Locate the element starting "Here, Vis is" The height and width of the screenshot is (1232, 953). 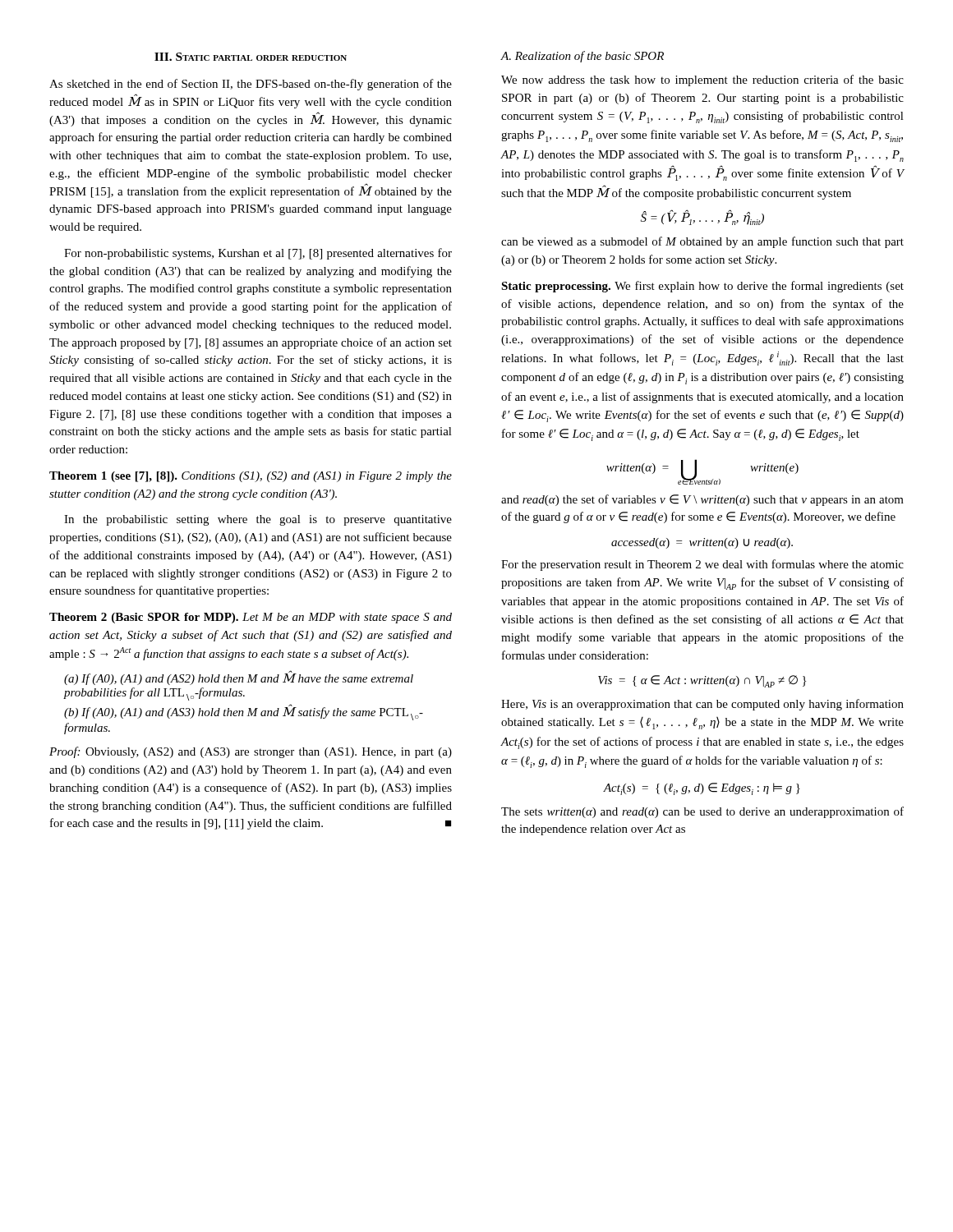(x=702, y=734)
